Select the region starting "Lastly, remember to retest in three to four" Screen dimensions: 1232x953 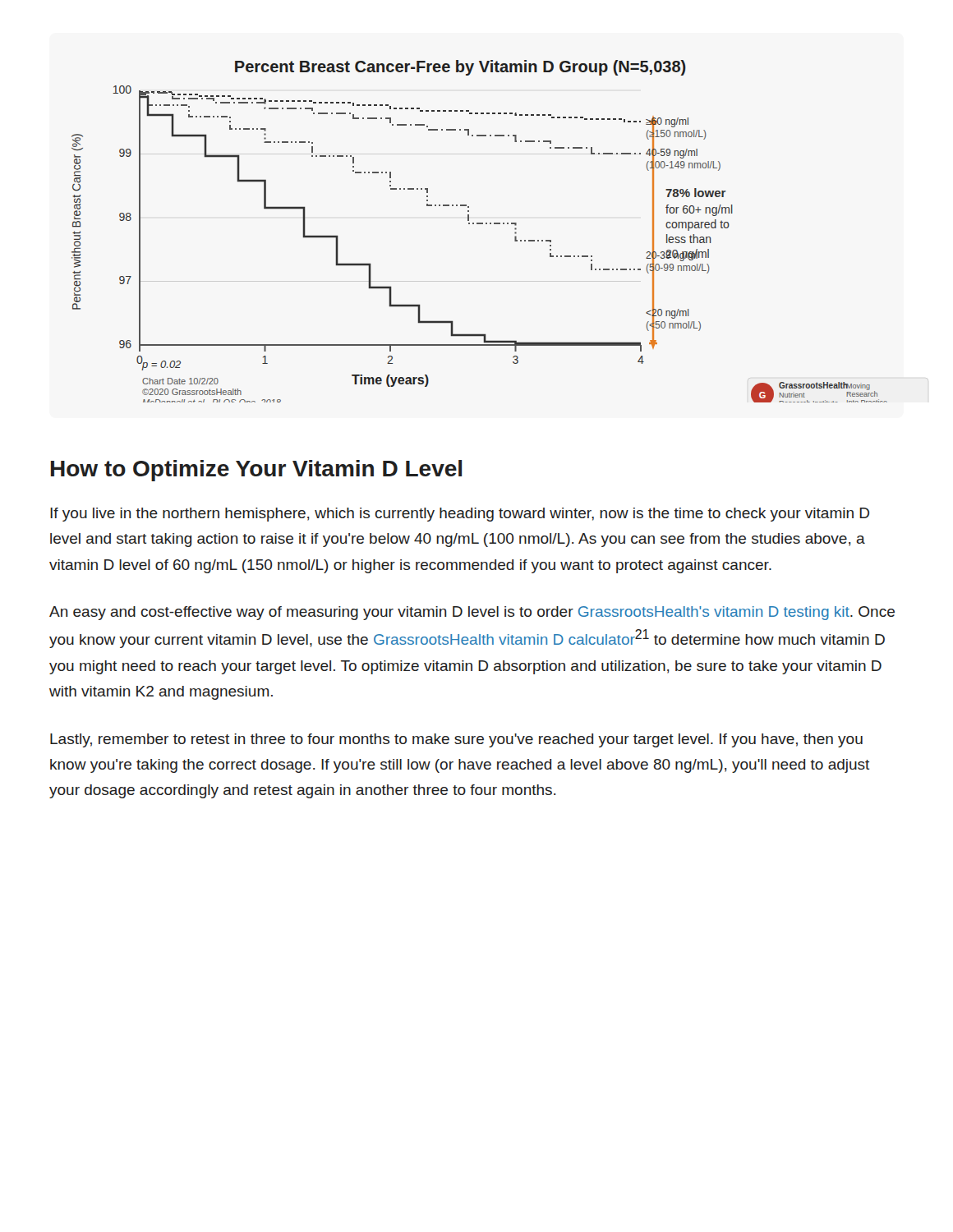459,764
